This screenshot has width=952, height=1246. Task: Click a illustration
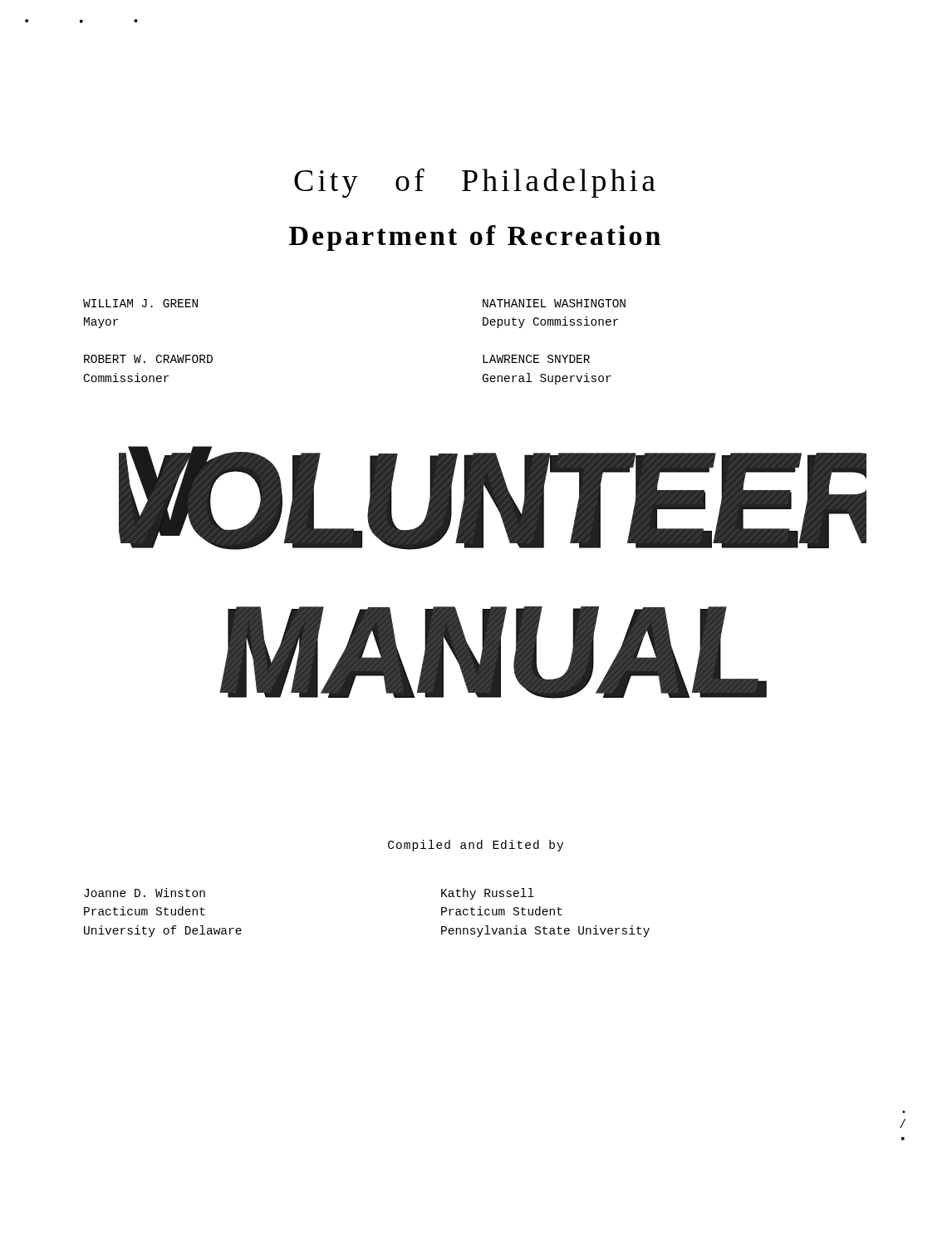point(476,569)
